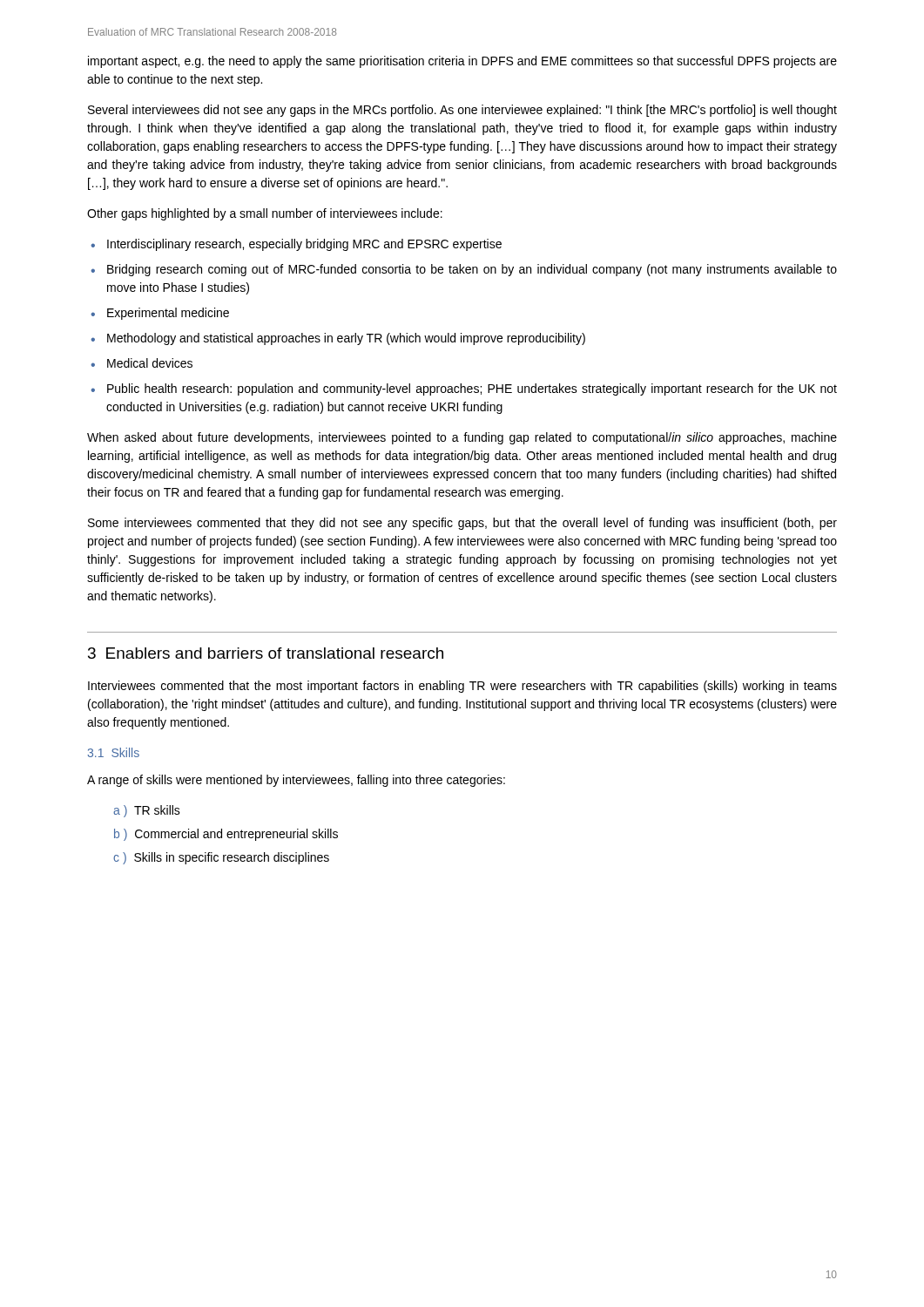Find the text block that says "Other gaps highlighted by a small number of"
This screenshot has width=924, height=1307.
265,214
